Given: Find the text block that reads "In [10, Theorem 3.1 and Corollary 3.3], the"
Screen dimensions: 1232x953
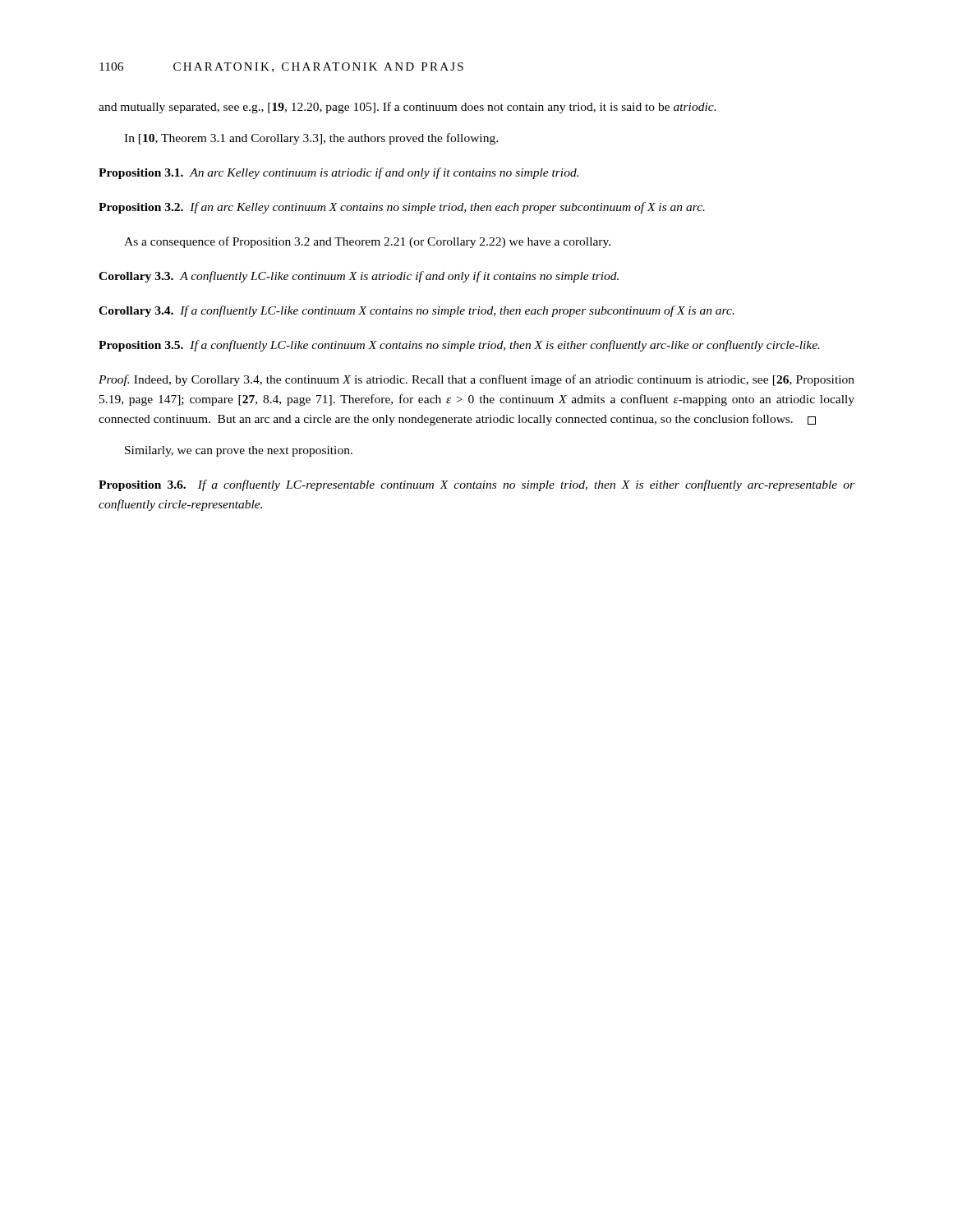Looking at the screenshot, I should point(476,138).
